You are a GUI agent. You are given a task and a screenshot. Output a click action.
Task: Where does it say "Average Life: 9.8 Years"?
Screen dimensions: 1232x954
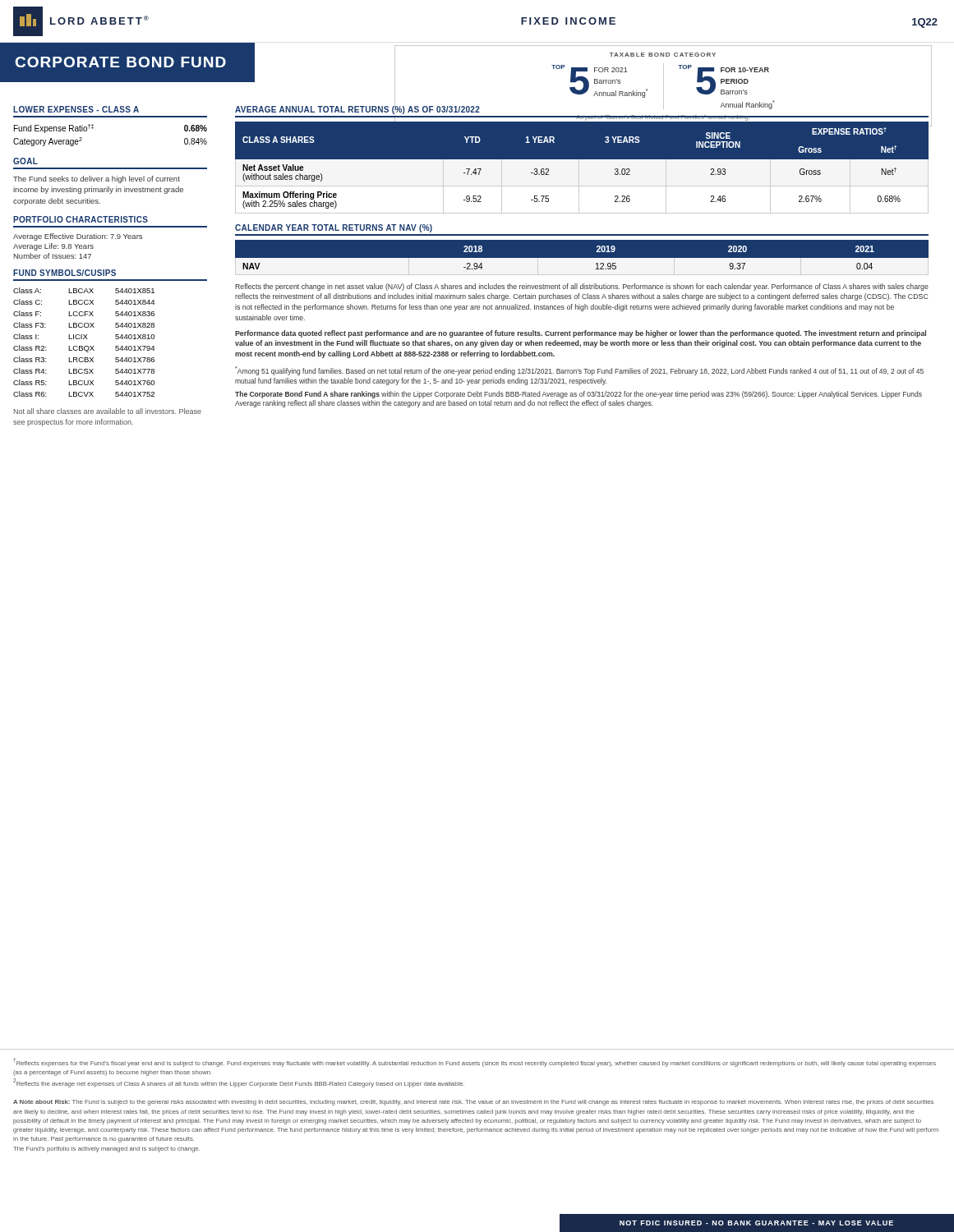pyautogui.click(x=53, y=246)
